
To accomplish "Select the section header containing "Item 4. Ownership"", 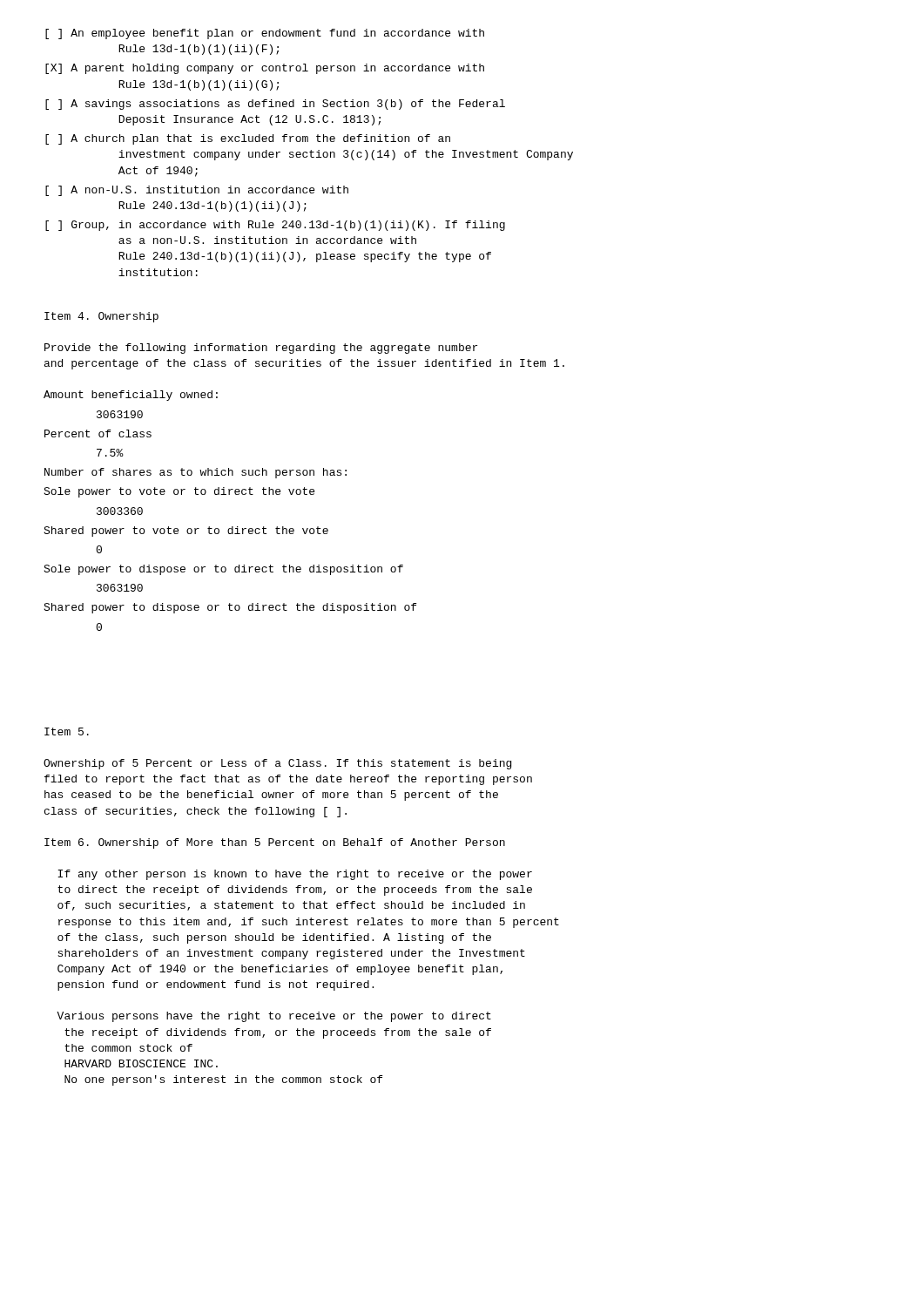I will pyautogui.click(x=101, y=317).
